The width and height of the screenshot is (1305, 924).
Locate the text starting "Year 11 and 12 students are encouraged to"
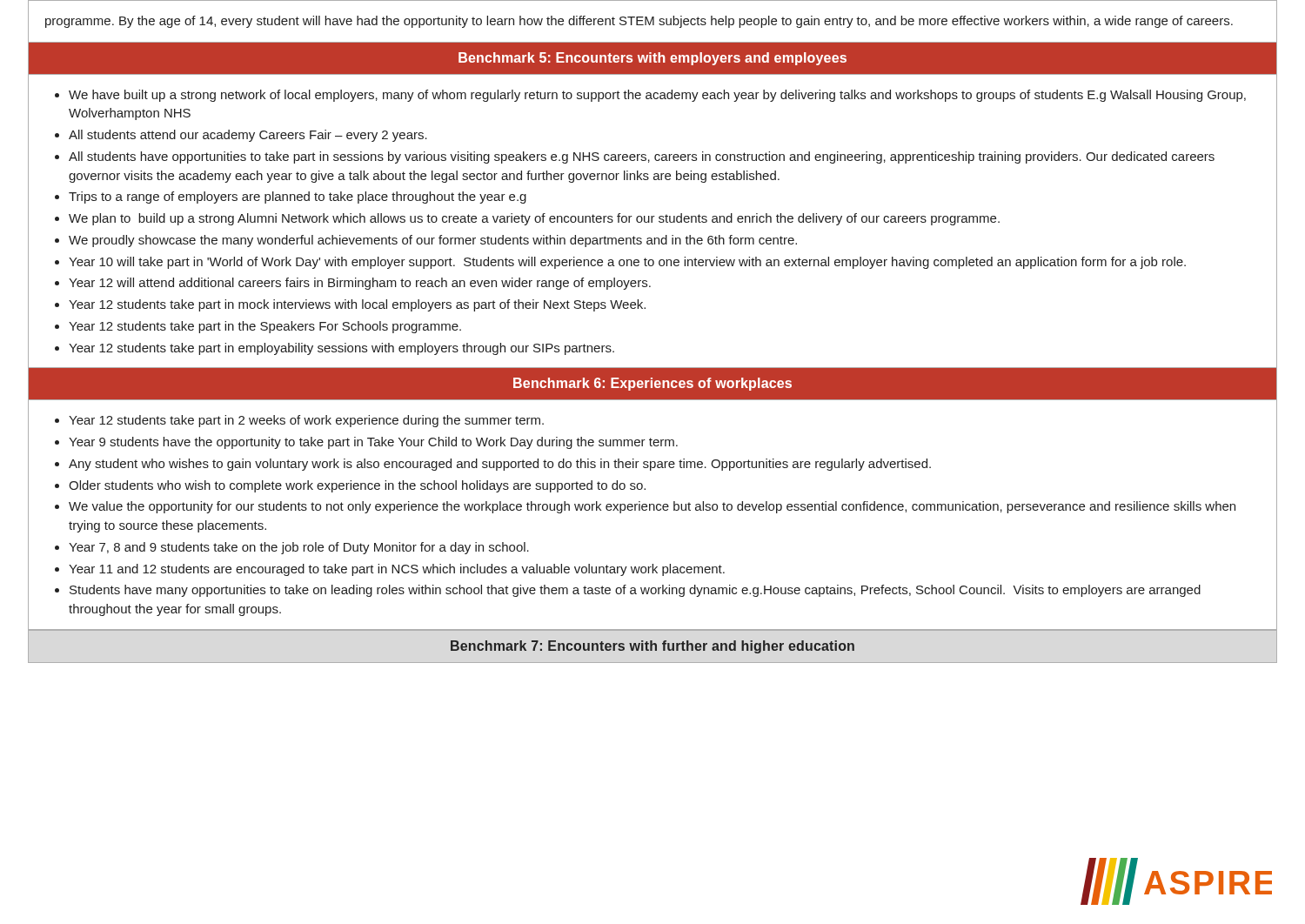[397, 568]
